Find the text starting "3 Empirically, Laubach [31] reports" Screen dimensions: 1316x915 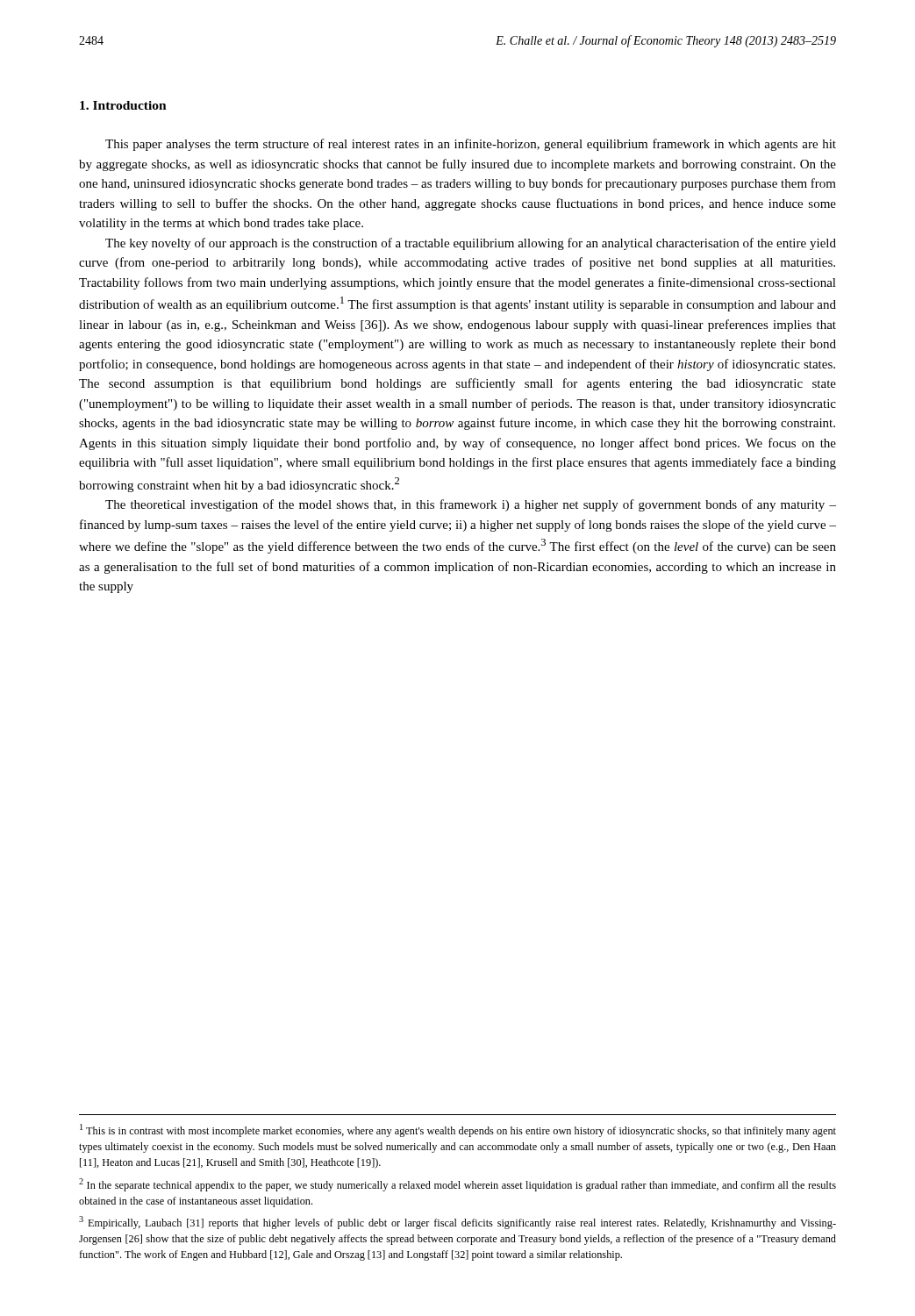(458, 1238)
